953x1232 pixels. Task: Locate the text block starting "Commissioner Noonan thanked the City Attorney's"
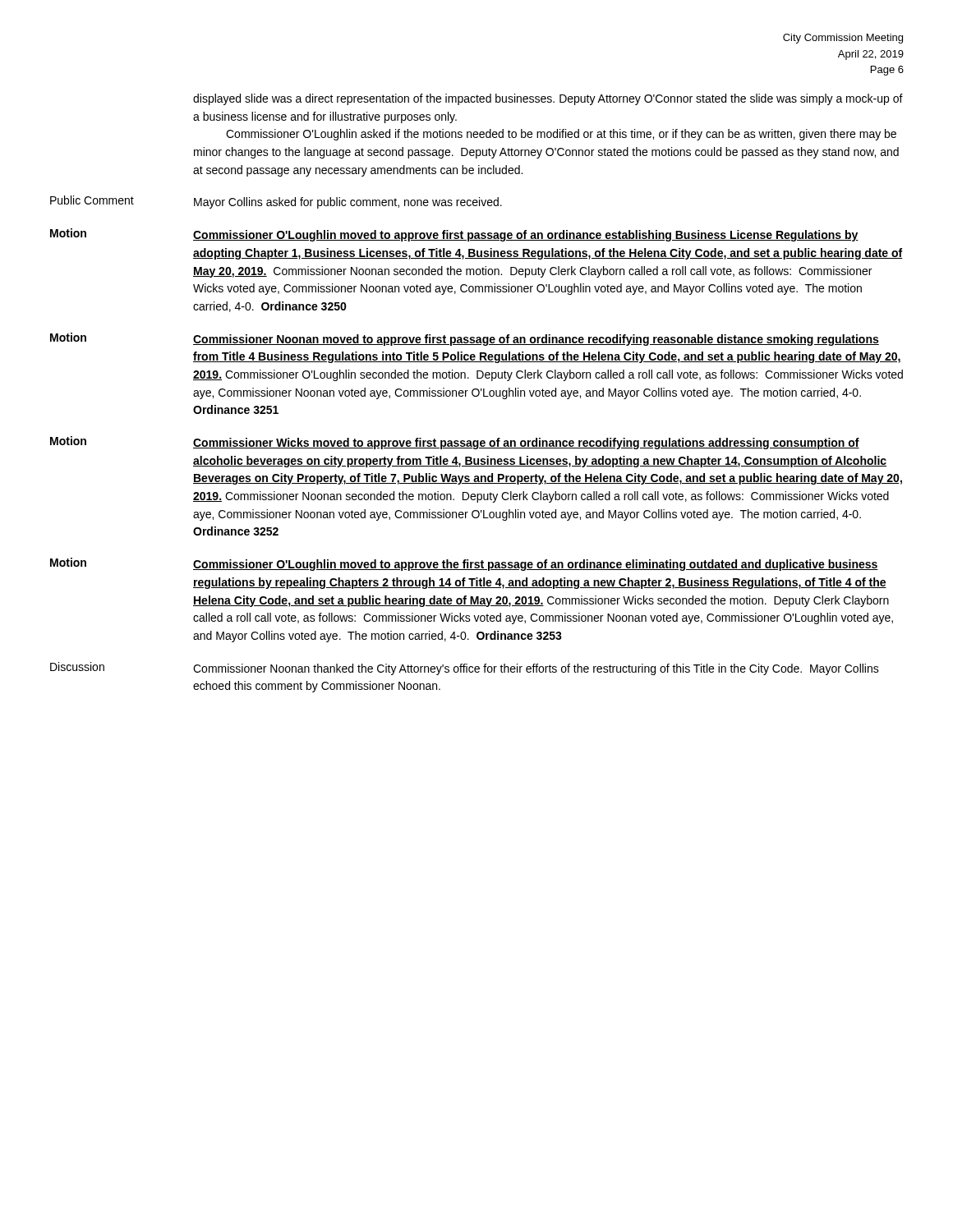coord(536,677)
